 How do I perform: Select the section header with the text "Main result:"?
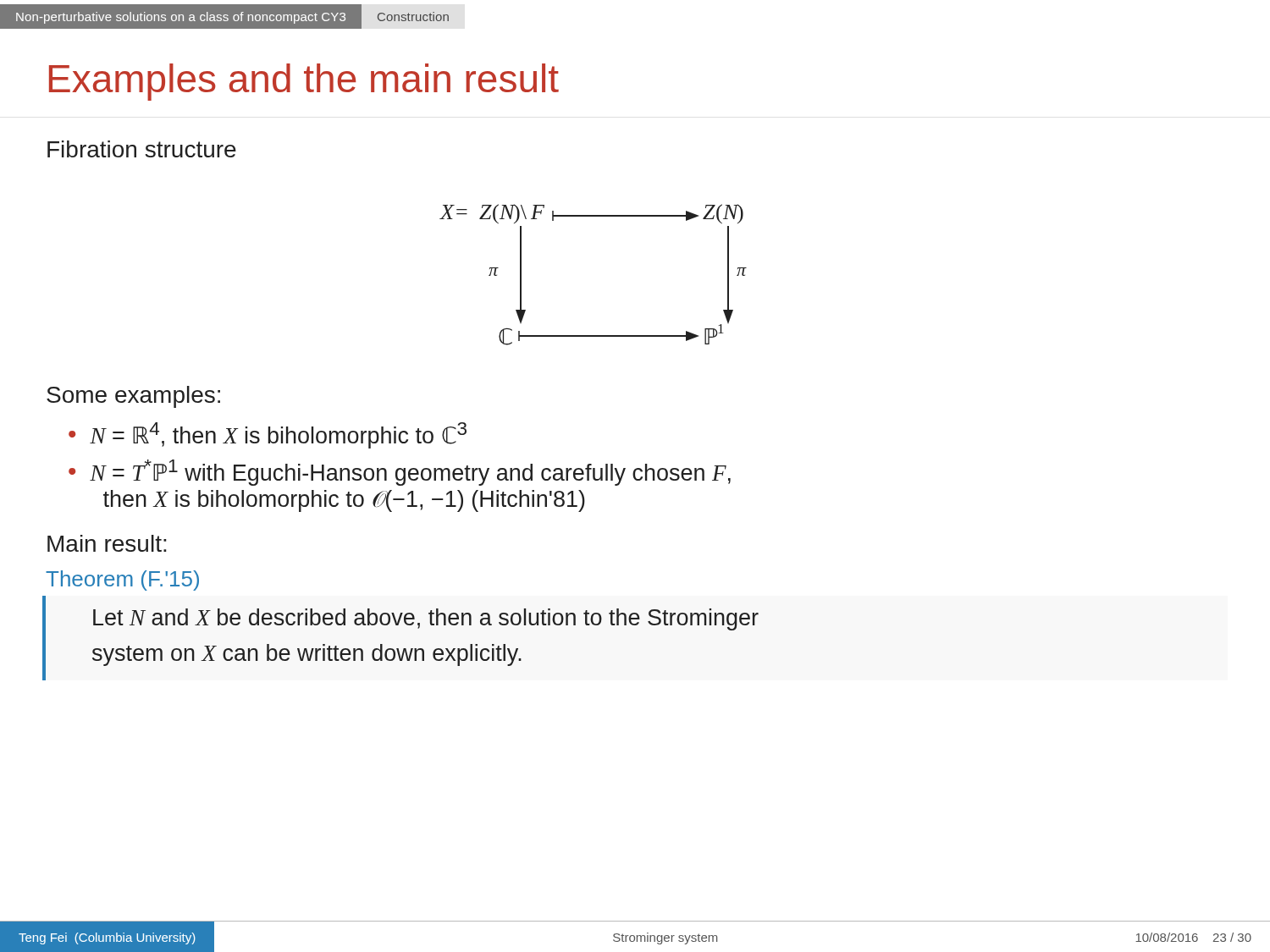click(107, 544)
